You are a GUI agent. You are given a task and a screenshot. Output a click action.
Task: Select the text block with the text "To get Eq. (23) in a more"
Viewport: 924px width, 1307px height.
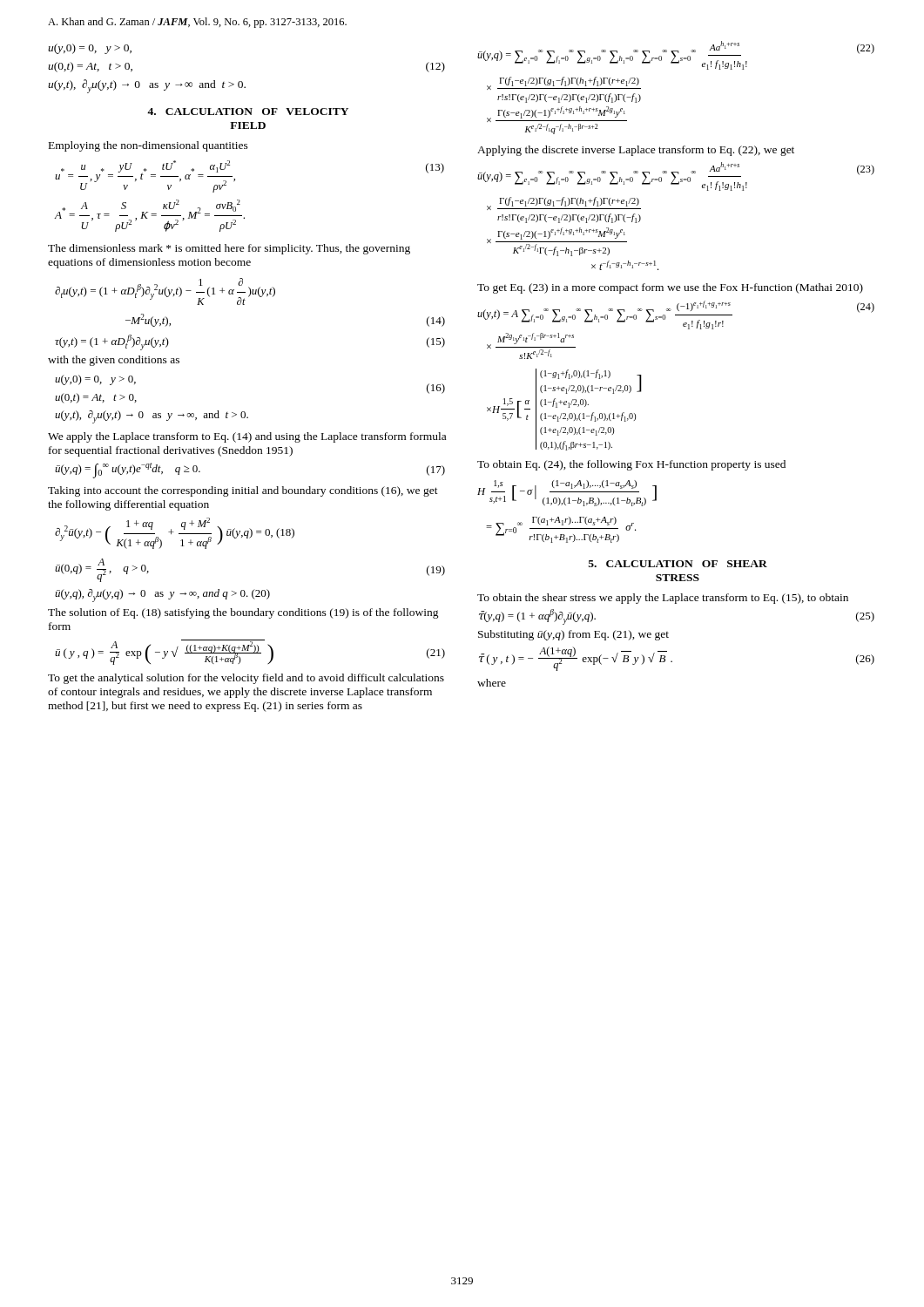670,287
